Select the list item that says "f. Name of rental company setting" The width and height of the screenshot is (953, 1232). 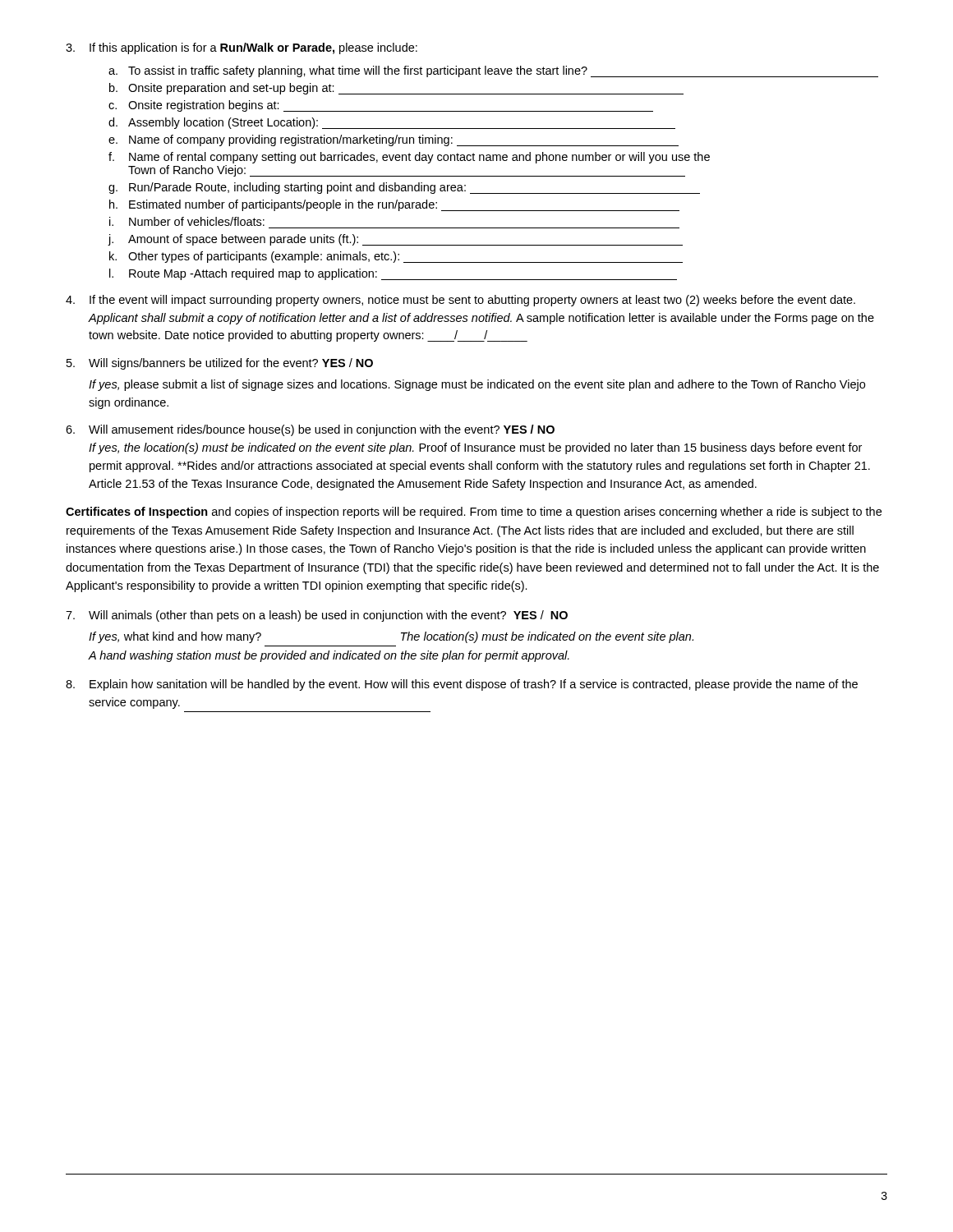498,163
